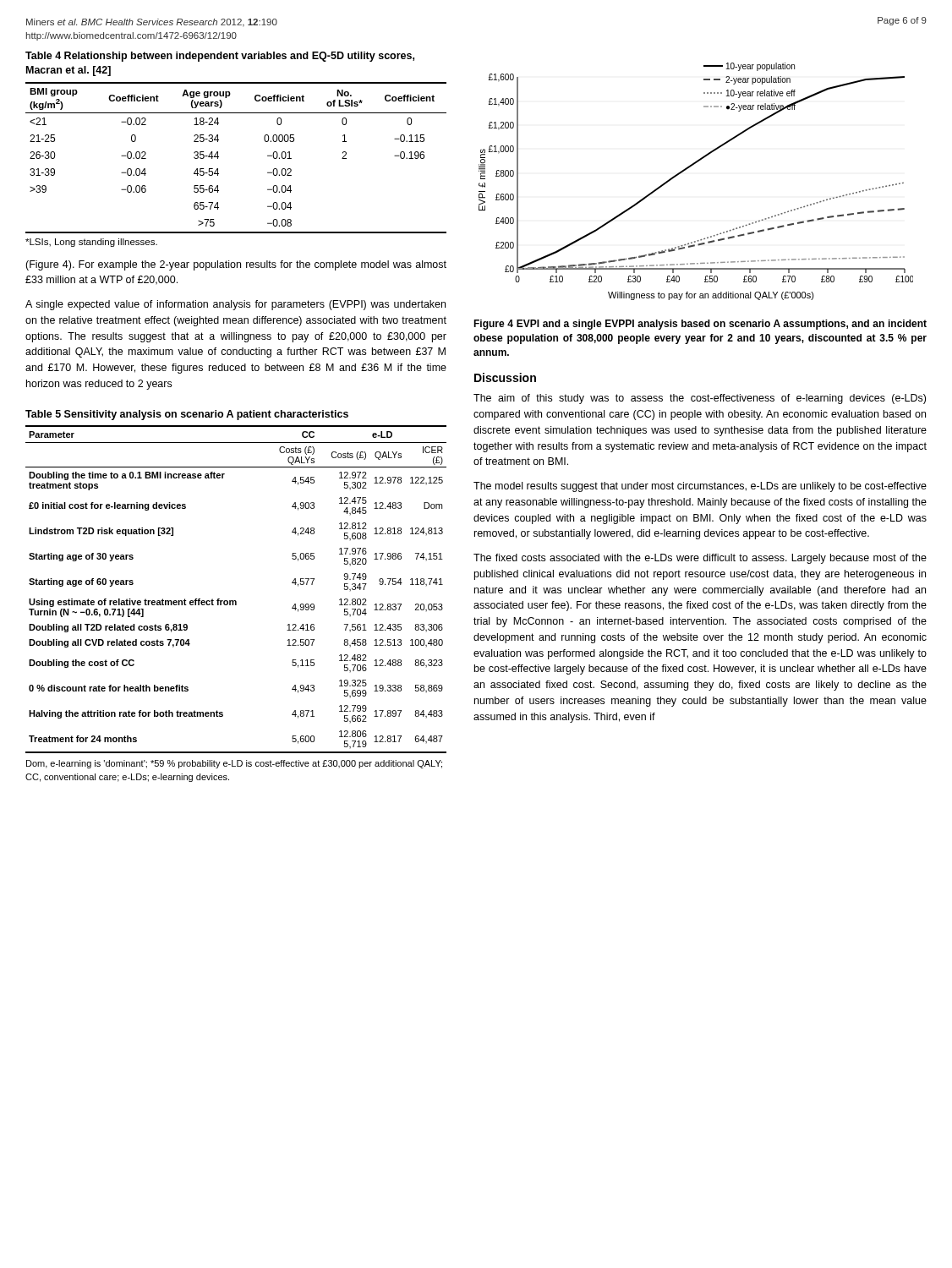Locate the text starting "Table 5 Sensitivity analysis on"
This screenshot has width=952, height=1268.
click(x=187, y=414)
